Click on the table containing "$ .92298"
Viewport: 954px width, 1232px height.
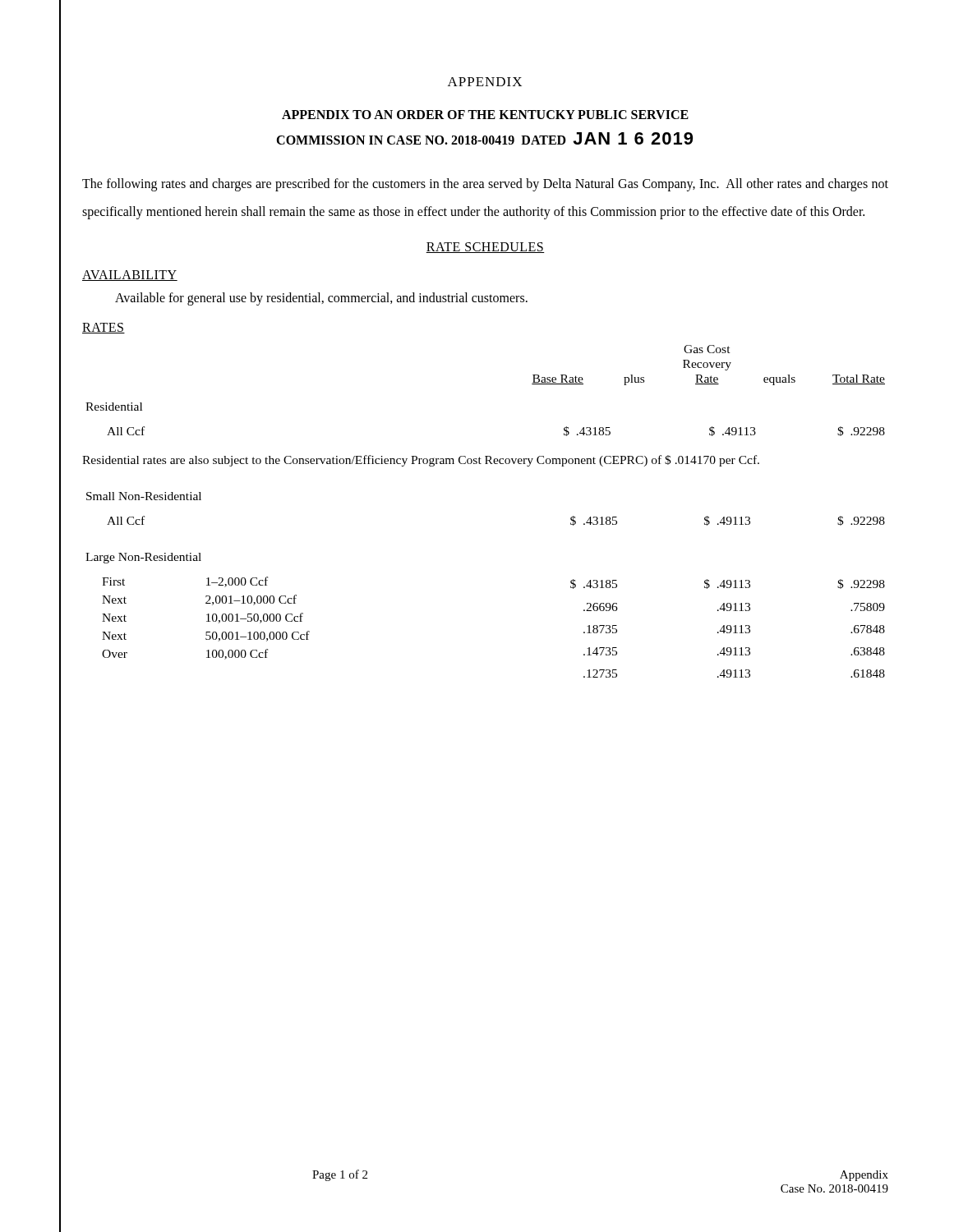(x=485, y=513)
